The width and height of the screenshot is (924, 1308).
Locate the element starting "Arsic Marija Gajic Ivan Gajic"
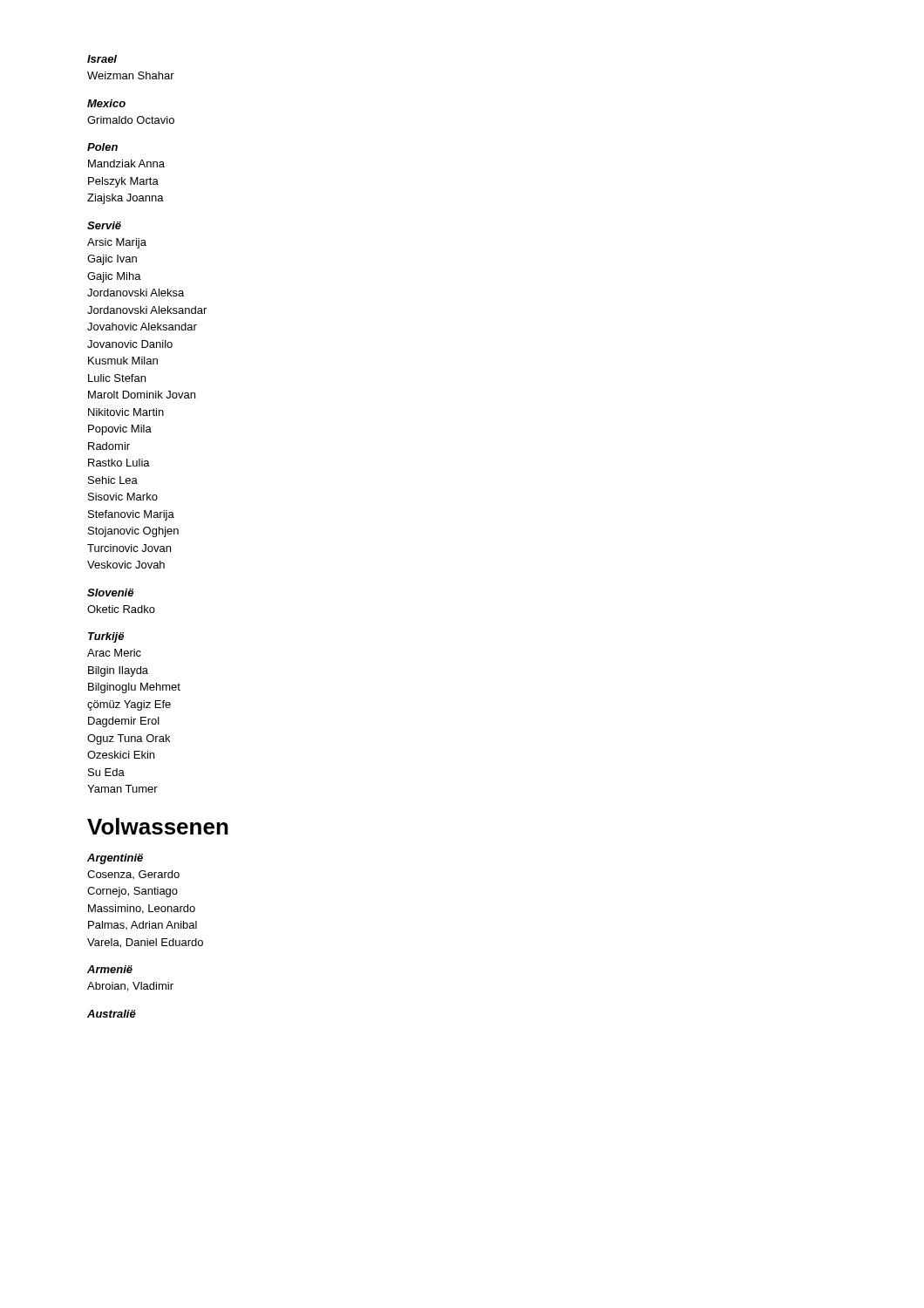tap(147, 403)
